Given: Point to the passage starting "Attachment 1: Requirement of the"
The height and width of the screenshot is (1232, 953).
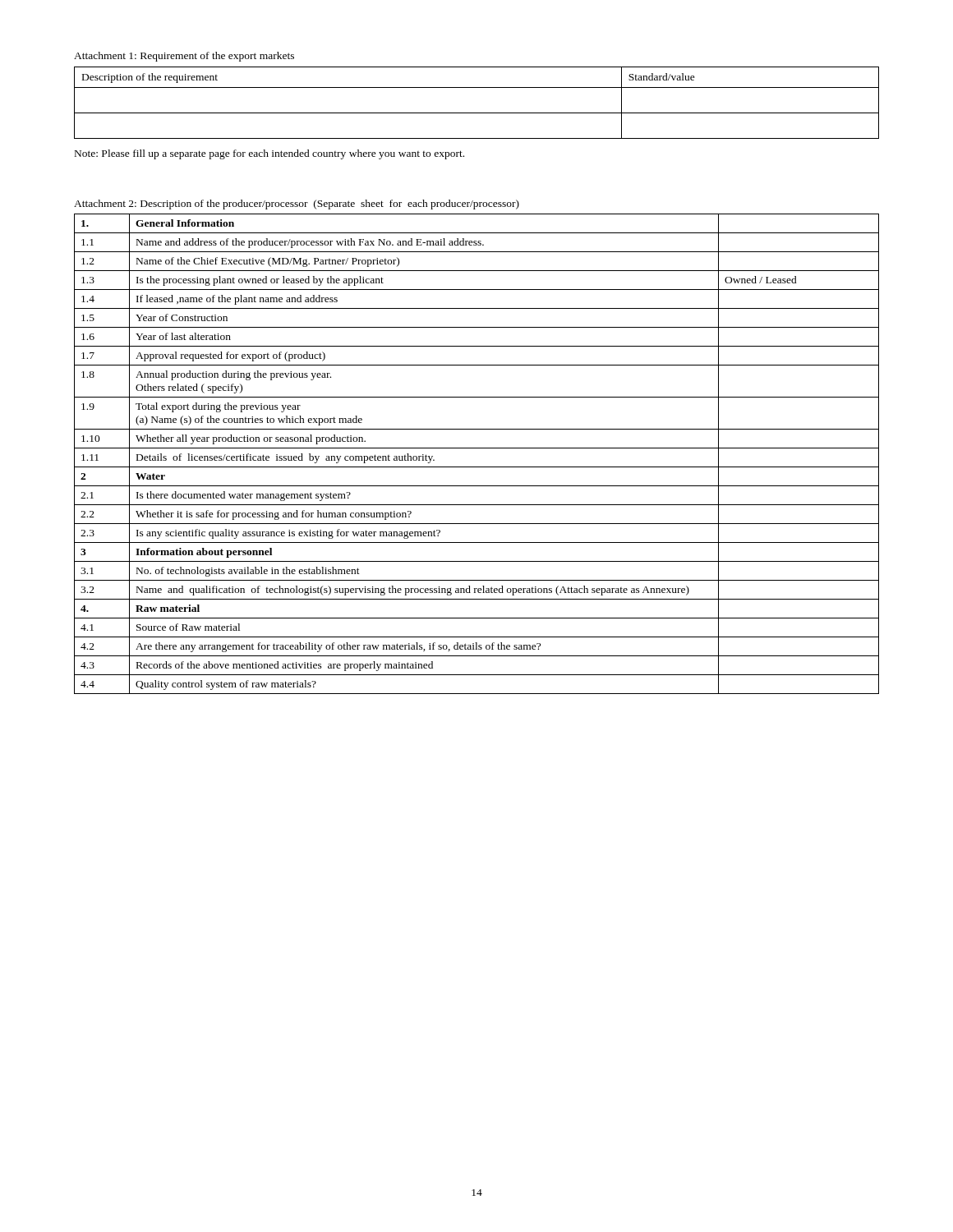Looking at the screenshot, I should pos(184,55).
